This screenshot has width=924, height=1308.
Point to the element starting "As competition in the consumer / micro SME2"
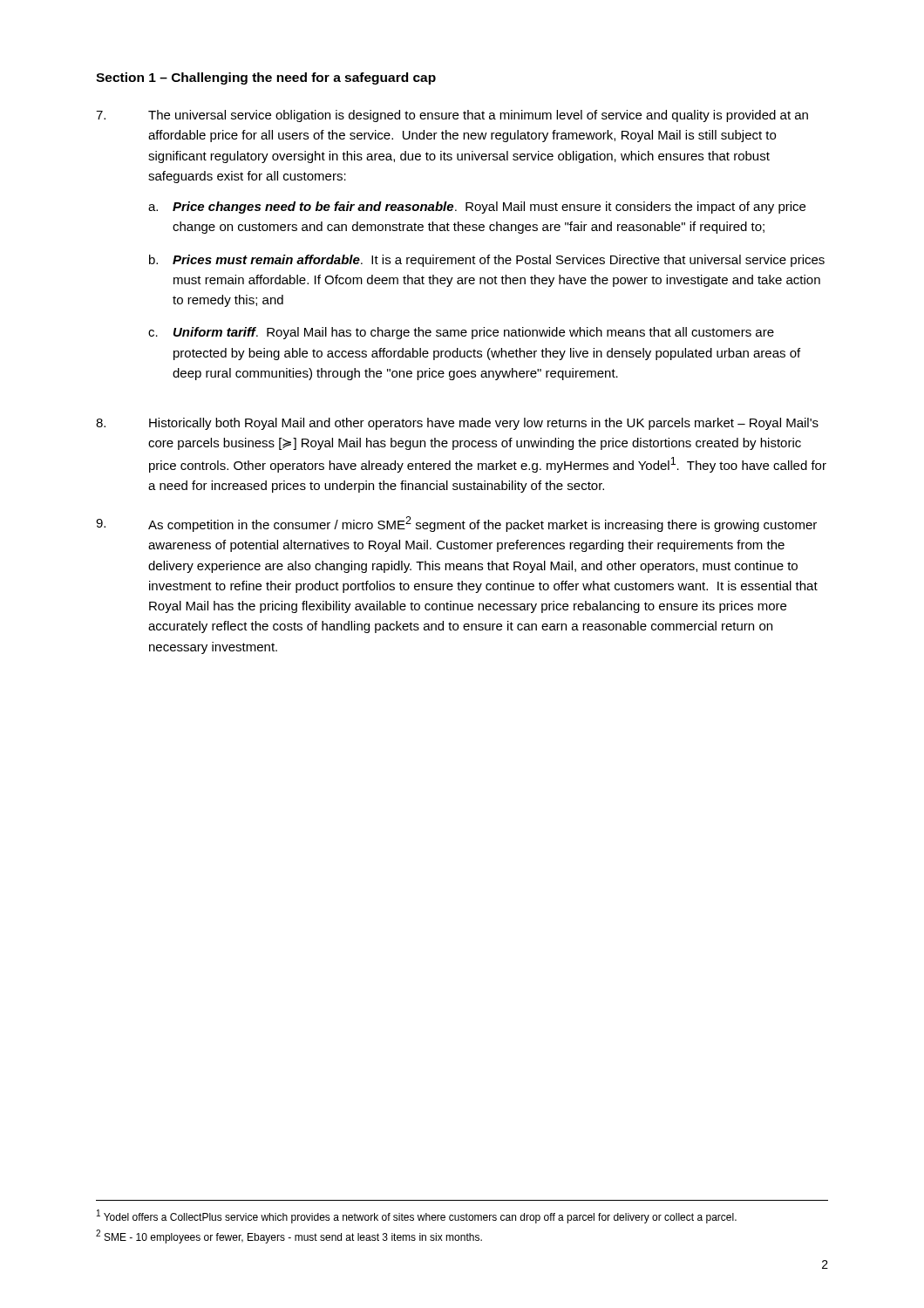[x=462, y=585]
